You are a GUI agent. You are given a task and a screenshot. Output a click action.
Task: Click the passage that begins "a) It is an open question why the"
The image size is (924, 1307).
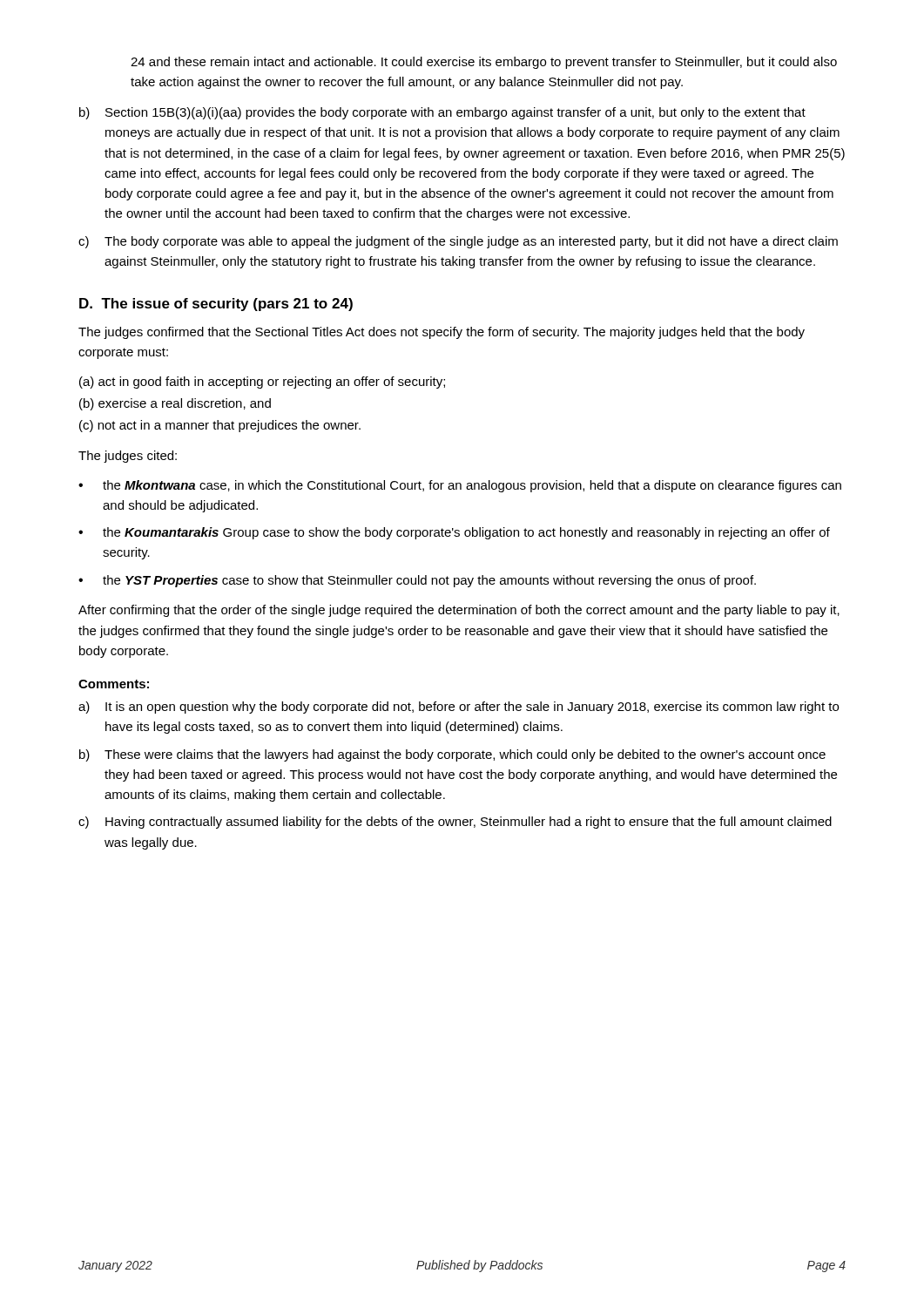point(462,716)
